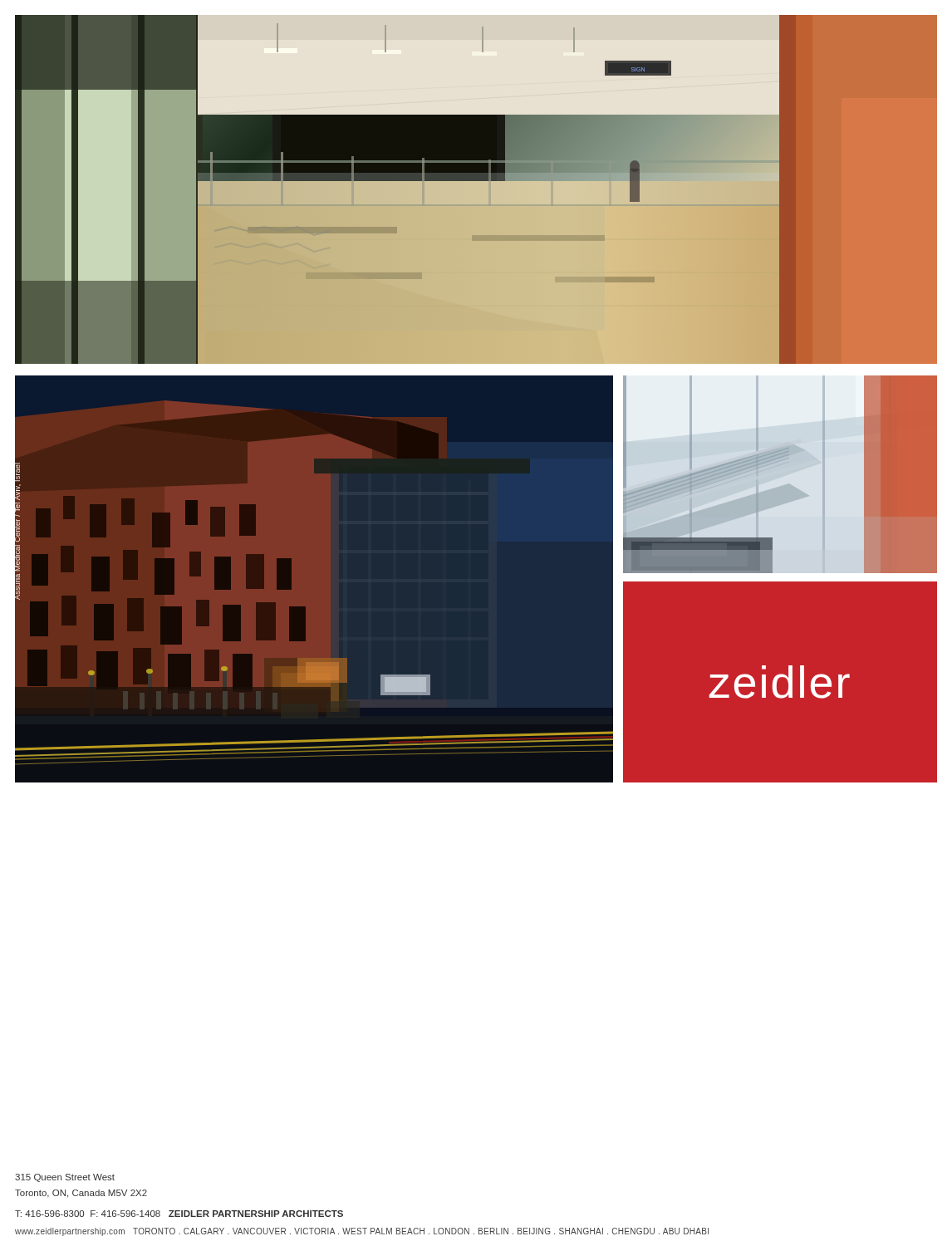The height and width of the screenshot is (1246, 952).
Task: Find the block on this page that starts "www.zeidlerpartnership.com TORONTO . CALGARY . VANCOUVER"
Action: click(x=362, y=1231)
